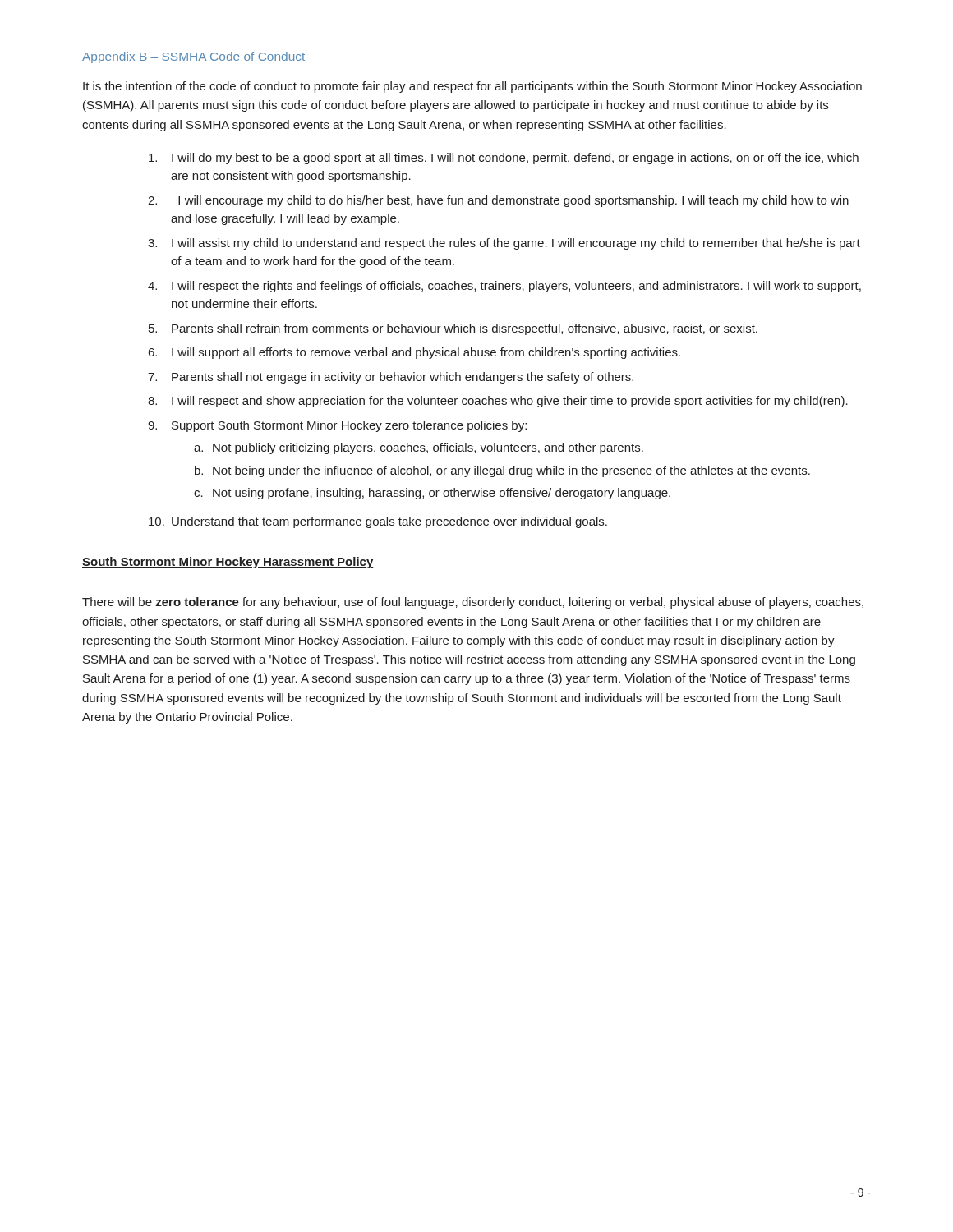Screen dimensions: 1232x953
Task: Locate the text block starting "It is the intention of the code of"
Action: click(x=476, y=105)
